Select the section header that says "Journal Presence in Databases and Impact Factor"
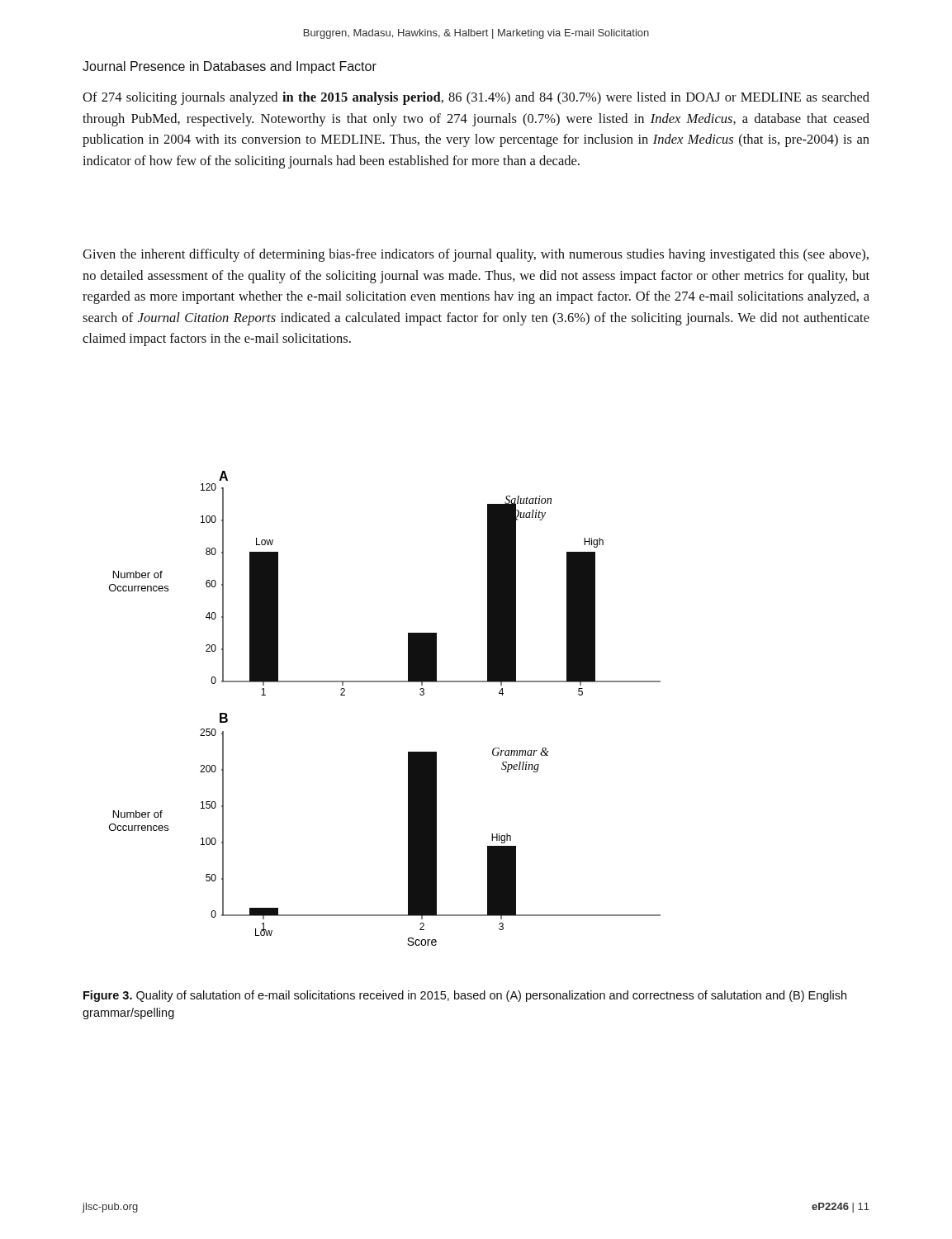Viewport: 952px width, 1239px height. [229, 66]
